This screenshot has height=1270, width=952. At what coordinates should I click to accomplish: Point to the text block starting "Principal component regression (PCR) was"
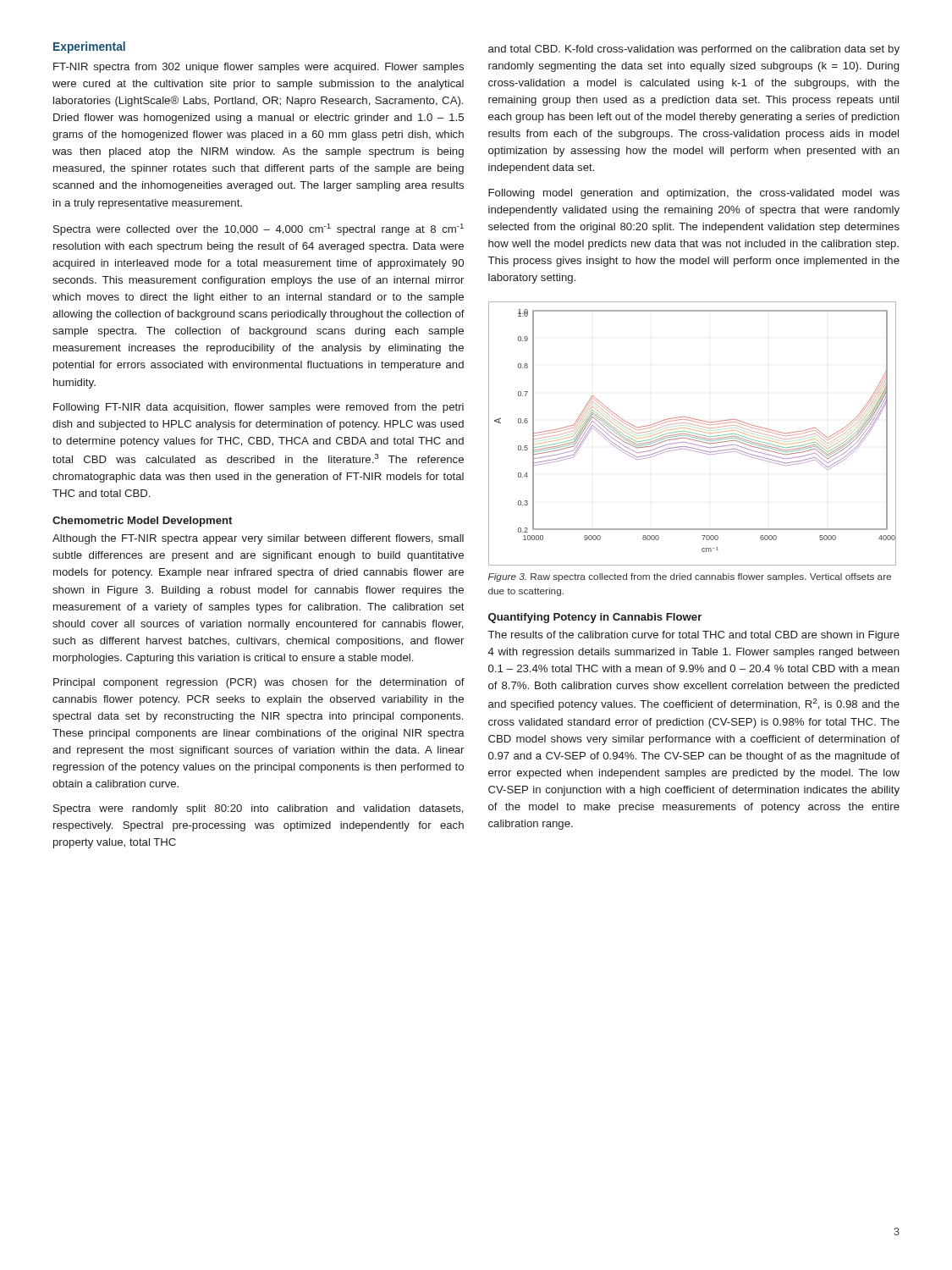[x=258, y=733]
